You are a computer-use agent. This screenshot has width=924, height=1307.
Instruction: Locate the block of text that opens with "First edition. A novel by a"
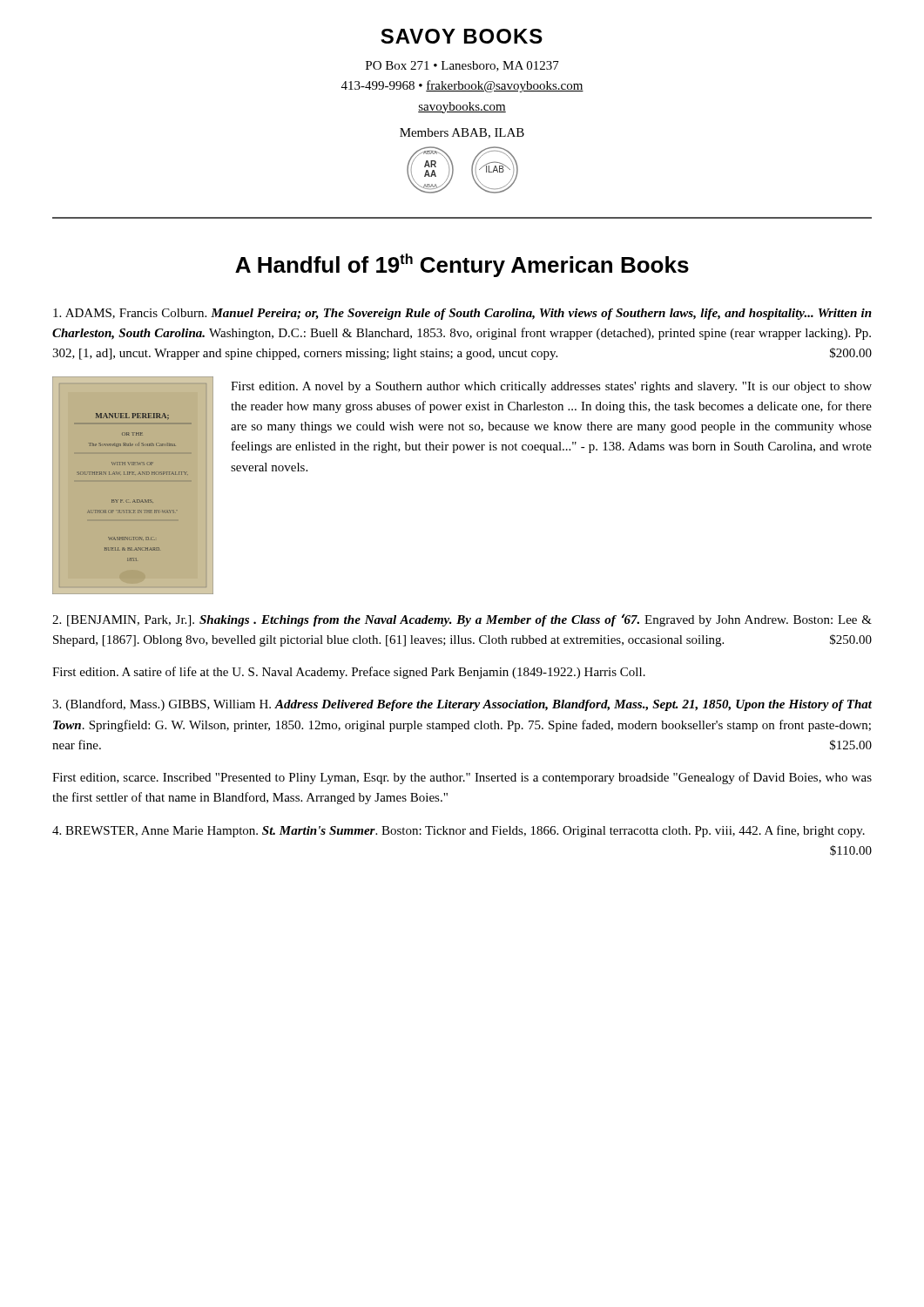pyautogui.click(x=551, y=426)
